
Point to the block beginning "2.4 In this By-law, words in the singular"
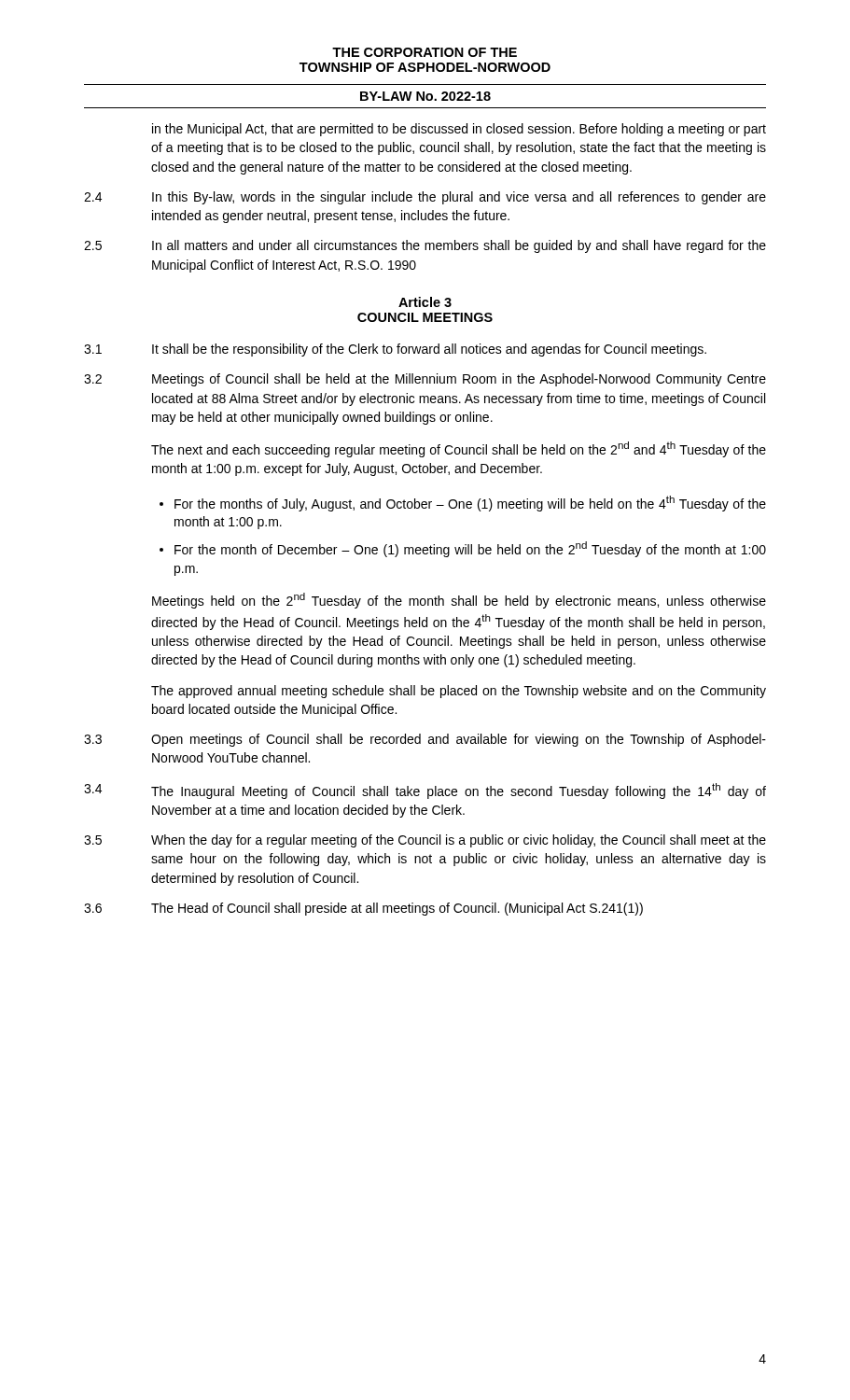(x=425, y=206)
